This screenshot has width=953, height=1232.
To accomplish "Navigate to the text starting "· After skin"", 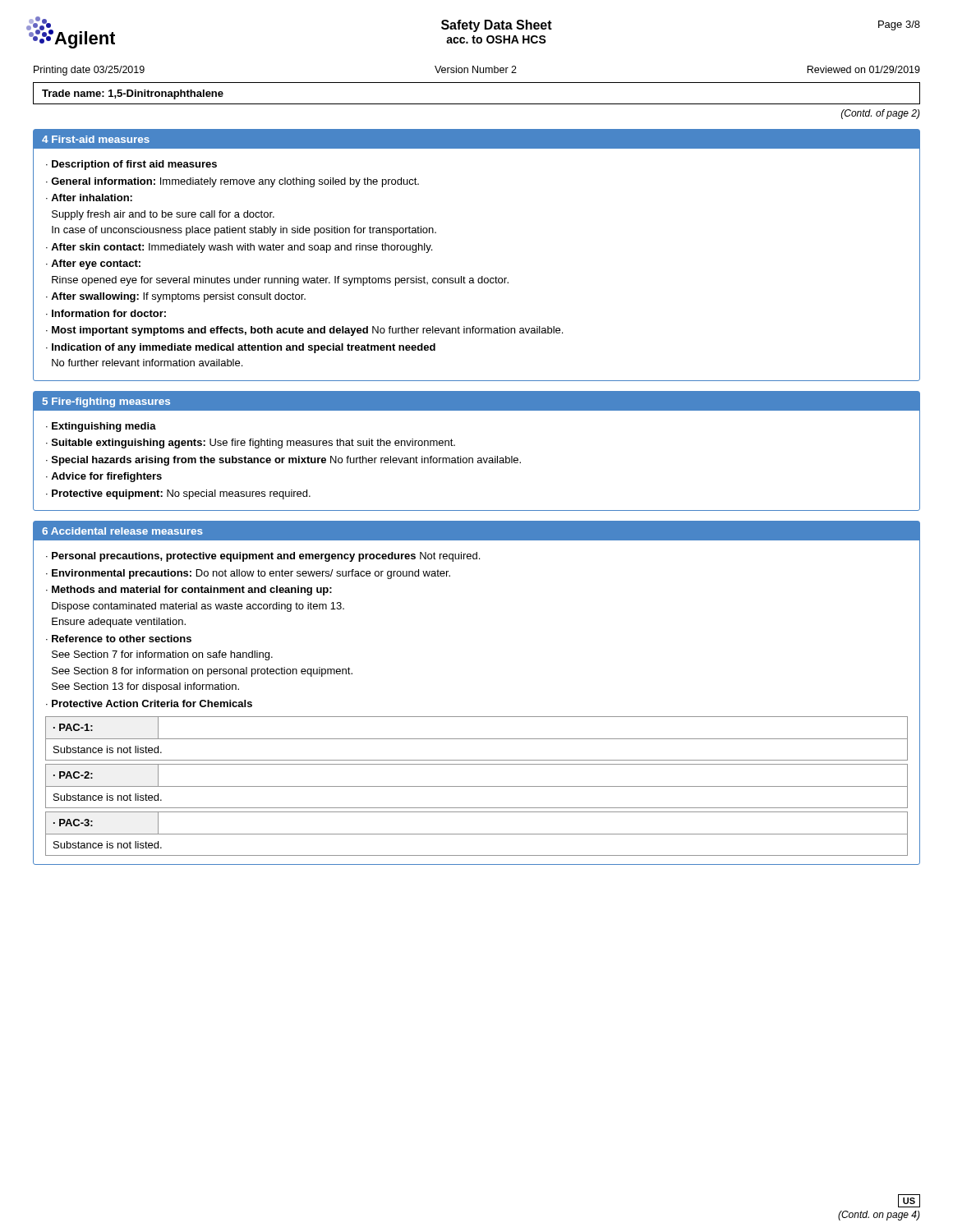I will (239, 246).
